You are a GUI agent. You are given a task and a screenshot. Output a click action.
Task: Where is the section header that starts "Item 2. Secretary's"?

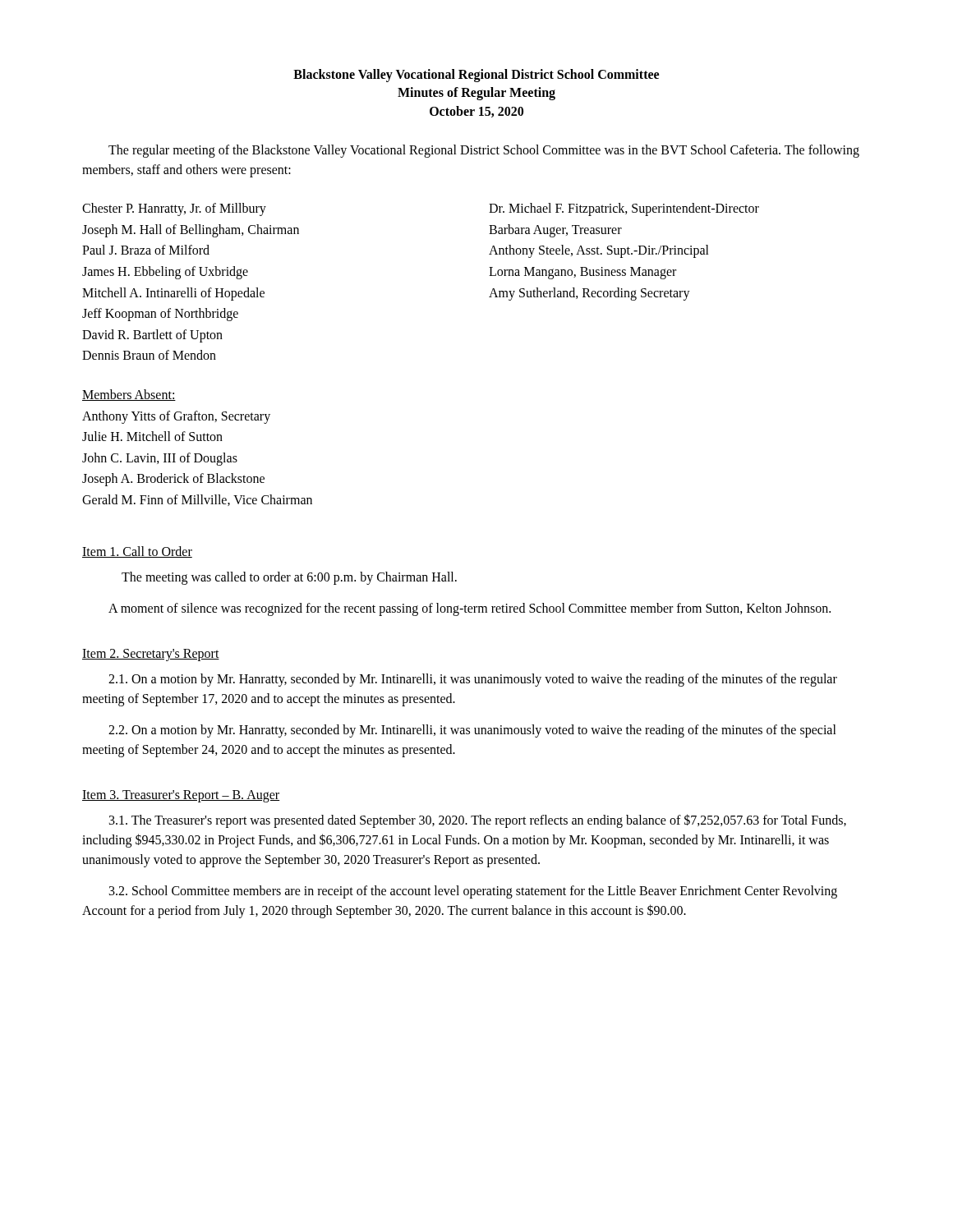point(150,654)
